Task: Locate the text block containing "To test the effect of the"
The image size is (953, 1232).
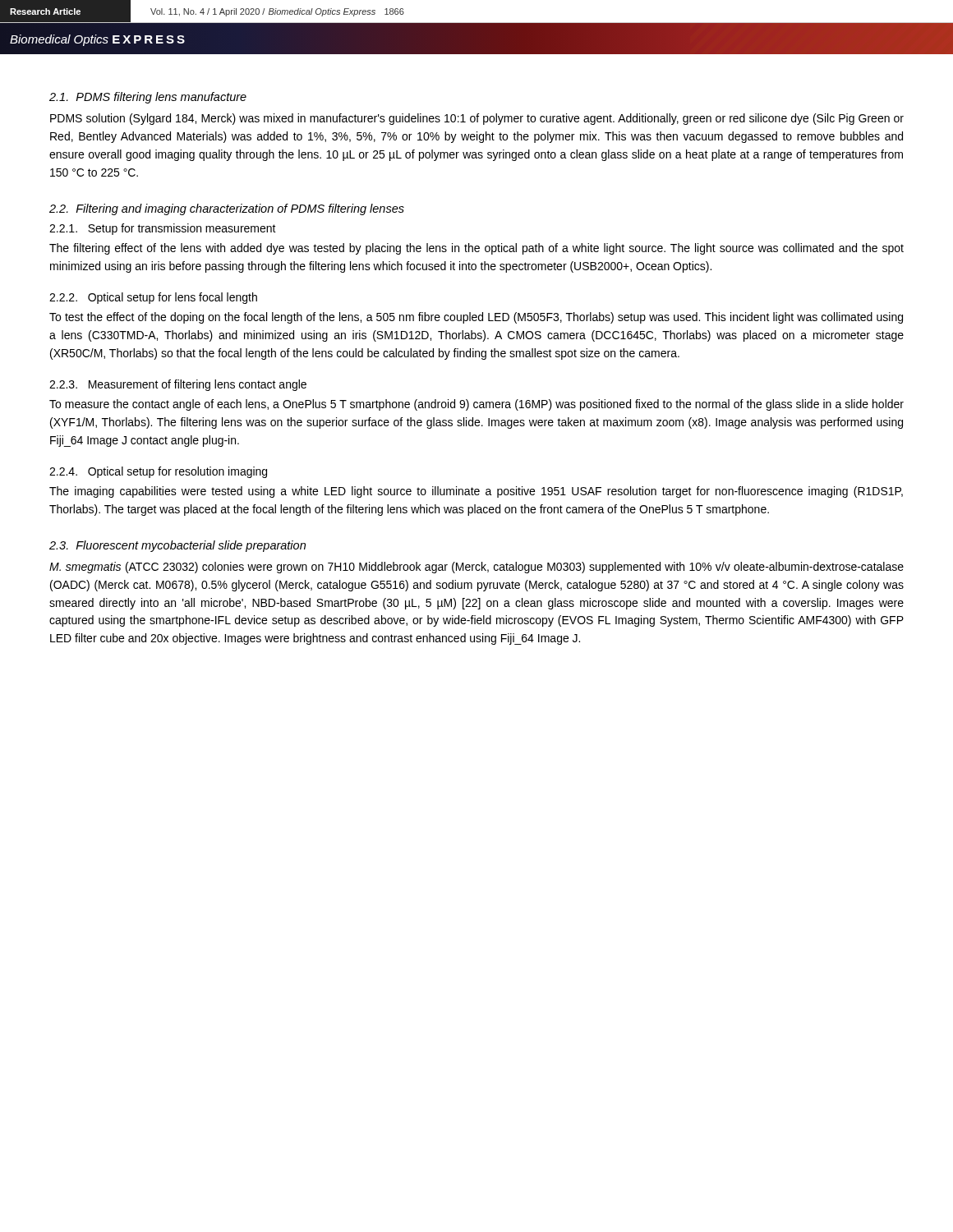Action: point(476,335)
